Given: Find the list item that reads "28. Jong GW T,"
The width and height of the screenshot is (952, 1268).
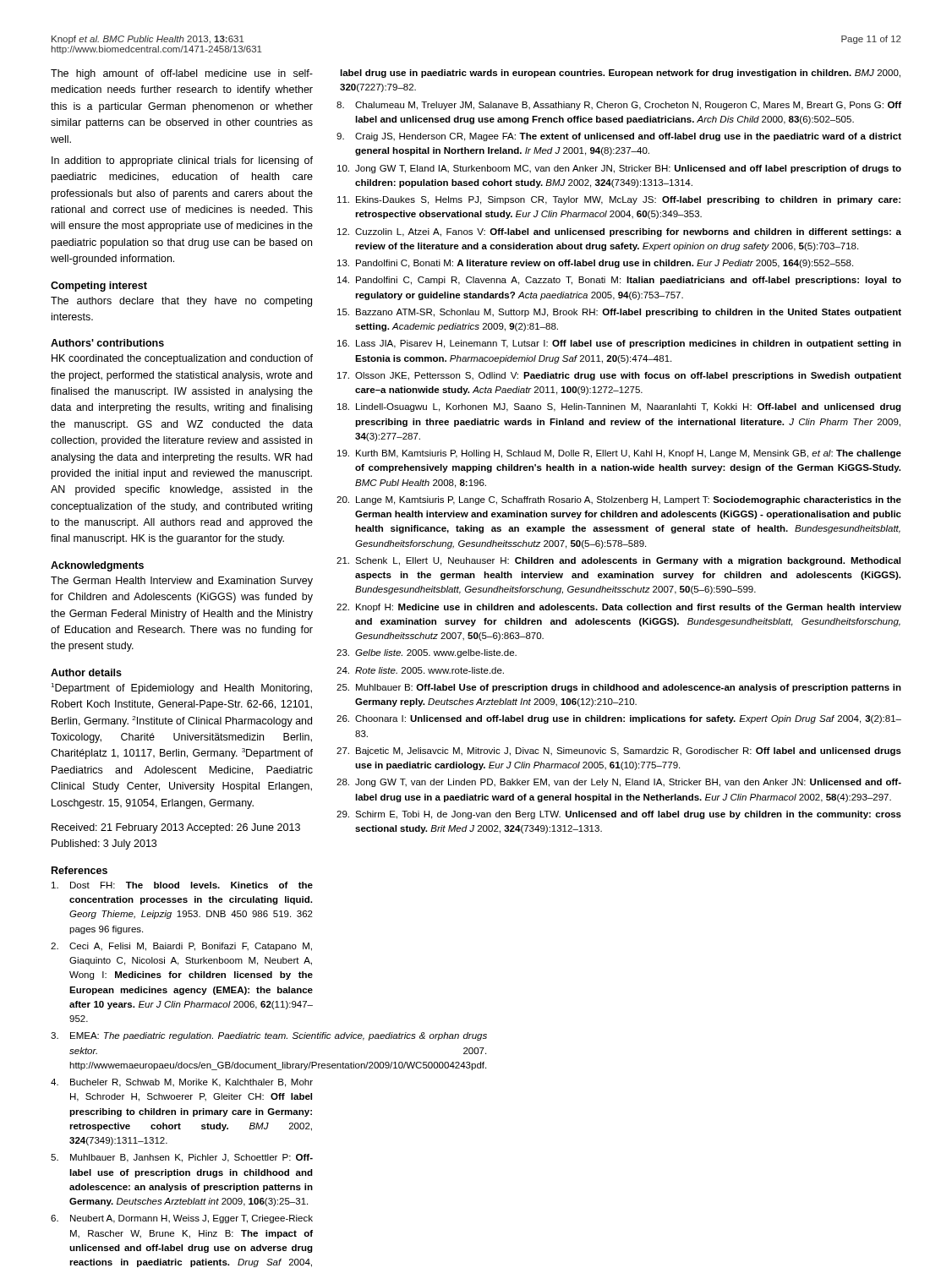Looking at the screenshot, I should [619, 790].
